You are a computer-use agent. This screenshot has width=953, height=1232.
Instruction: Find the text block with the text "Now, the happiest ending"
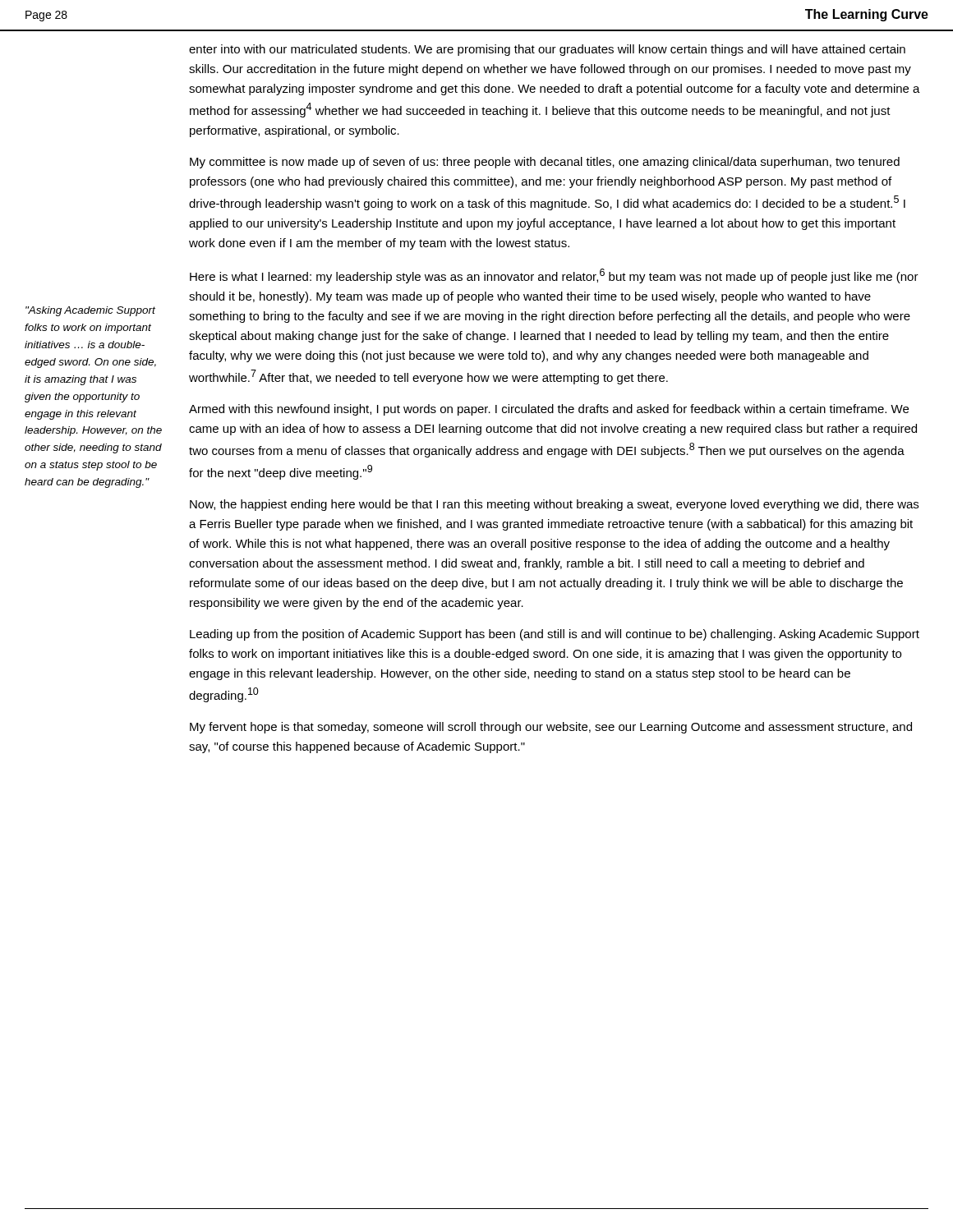click(554, 553)
